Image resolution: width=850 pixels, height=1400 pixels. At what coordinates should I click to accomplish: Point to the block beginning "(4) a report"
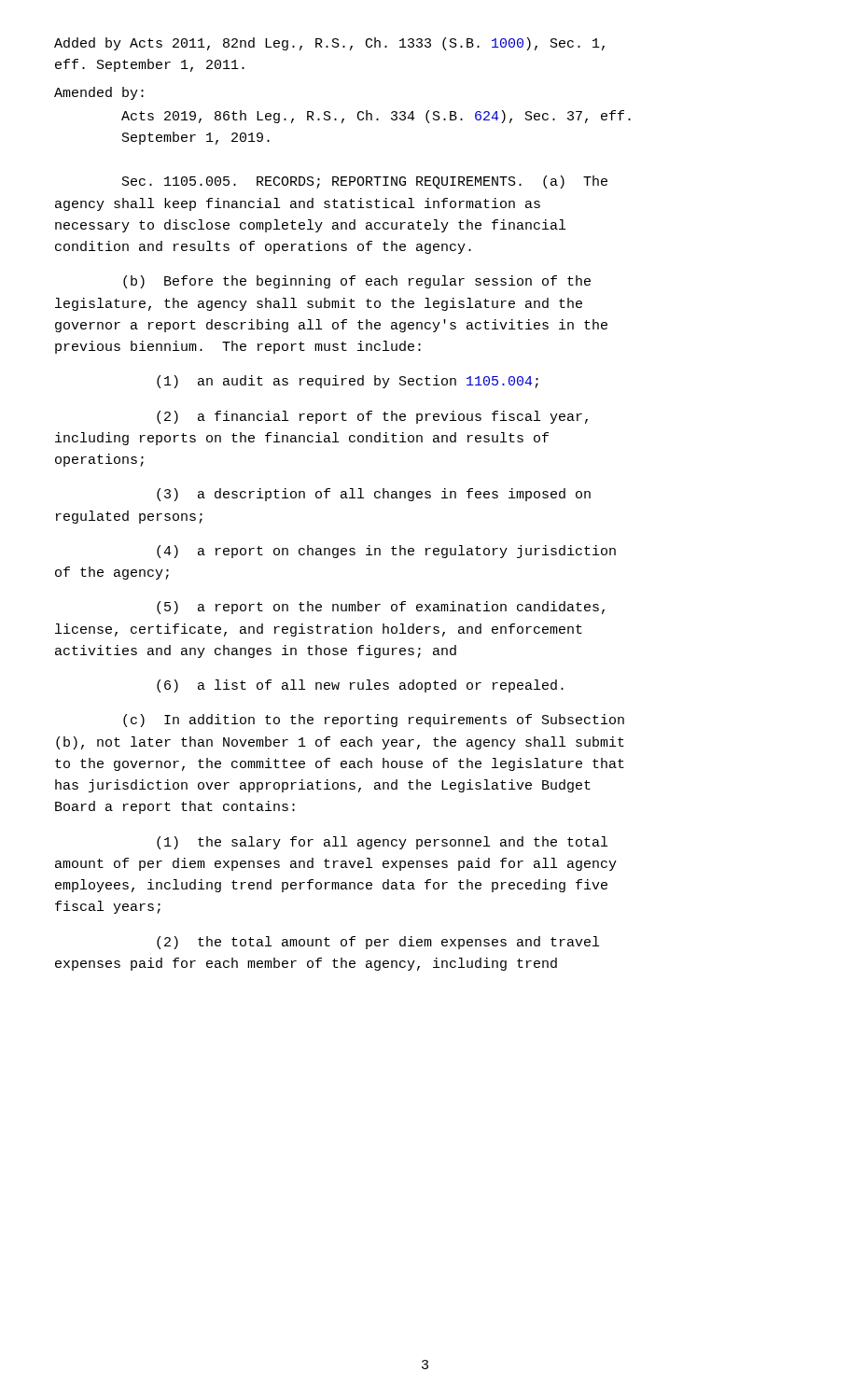(425, 563)
